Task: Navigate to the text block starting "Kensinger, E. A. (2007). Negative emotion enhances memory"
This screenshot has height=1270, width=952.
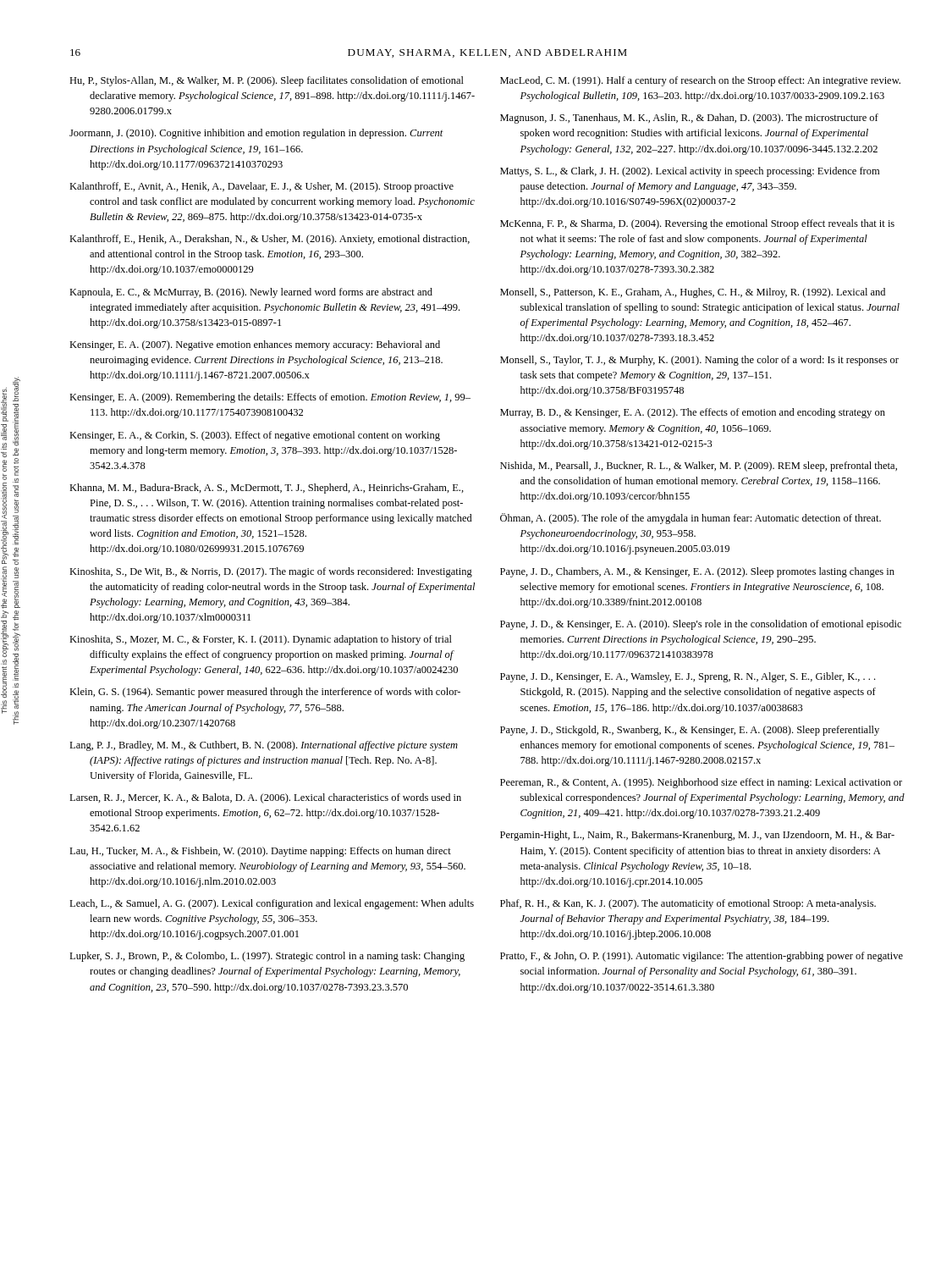Action: (256, 360)
